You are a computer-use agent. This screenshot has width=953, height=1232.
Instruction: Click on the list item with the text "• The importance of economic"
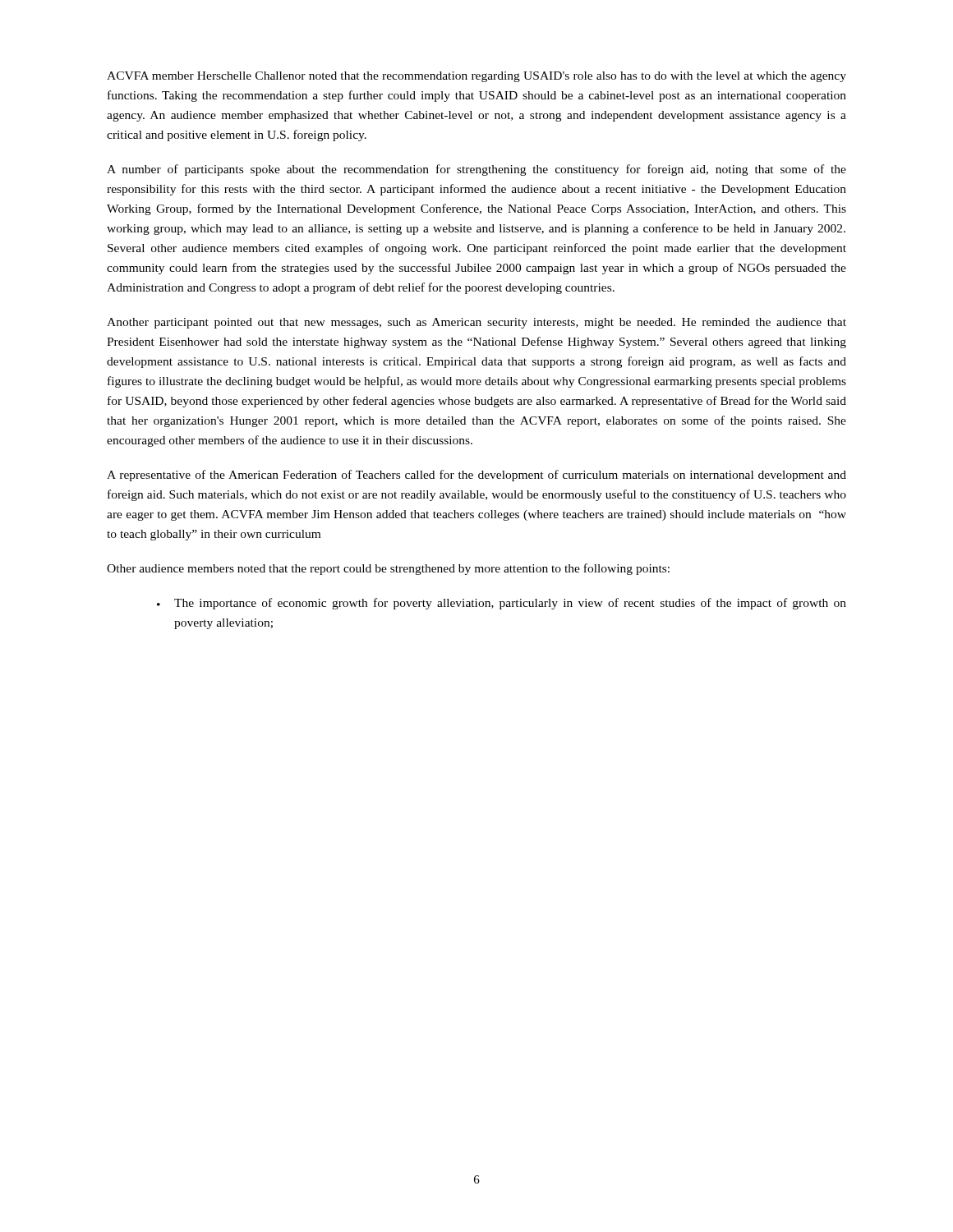point(501,613)
